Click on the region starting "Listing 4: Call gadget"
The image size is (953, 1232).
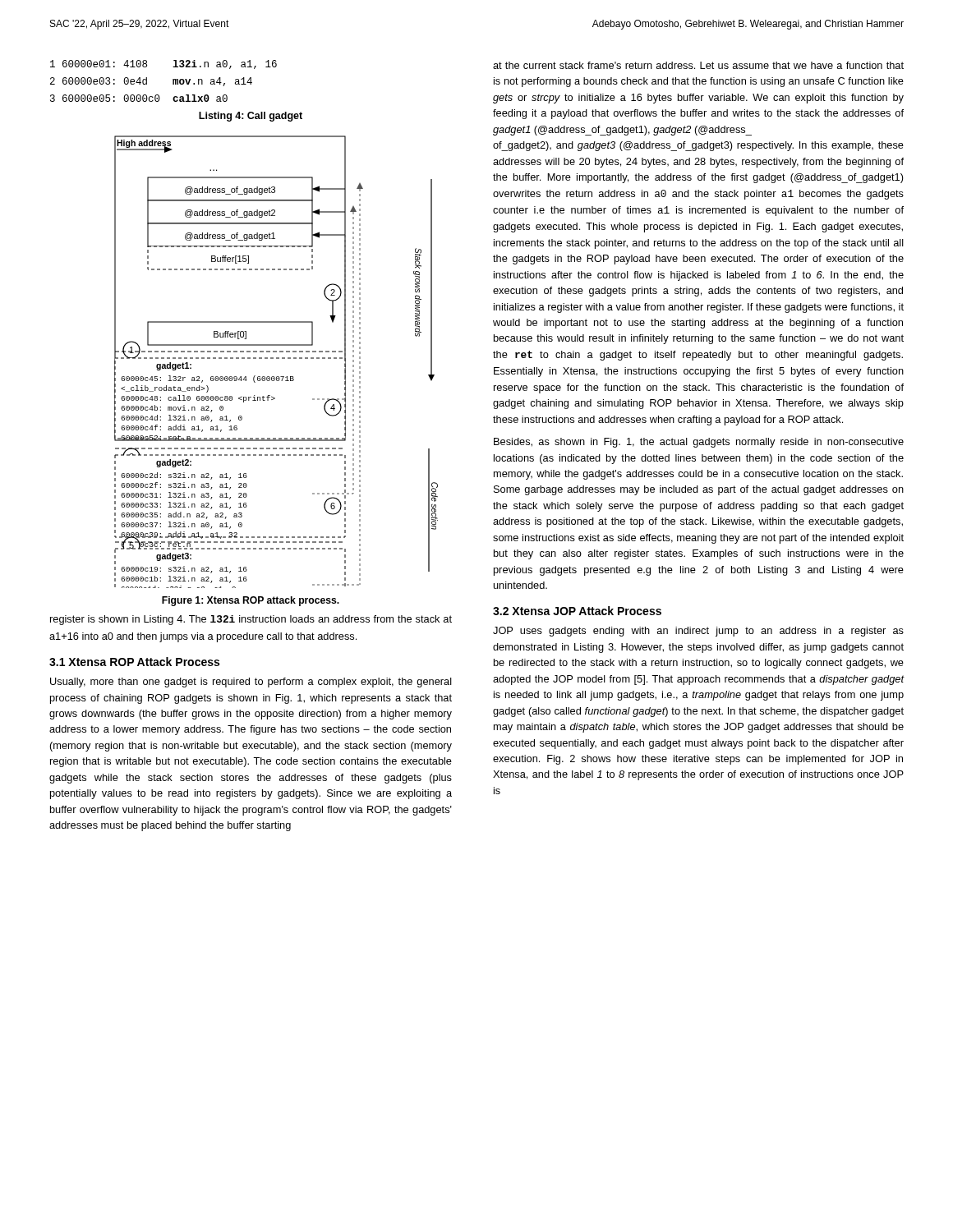(x=251, y=116)
